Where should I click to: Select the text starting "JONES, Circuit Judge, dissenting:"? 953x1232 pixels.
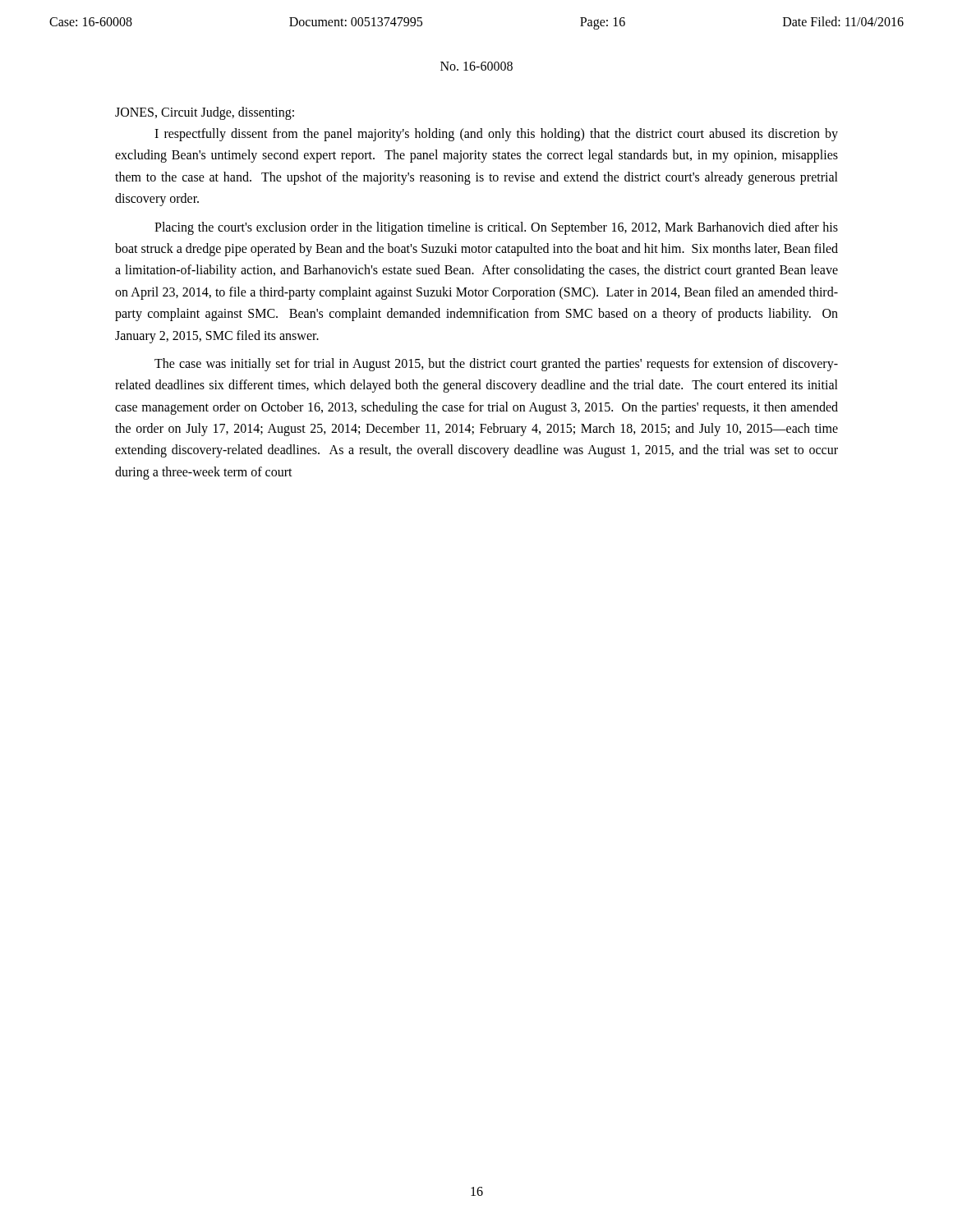(205, 112)
